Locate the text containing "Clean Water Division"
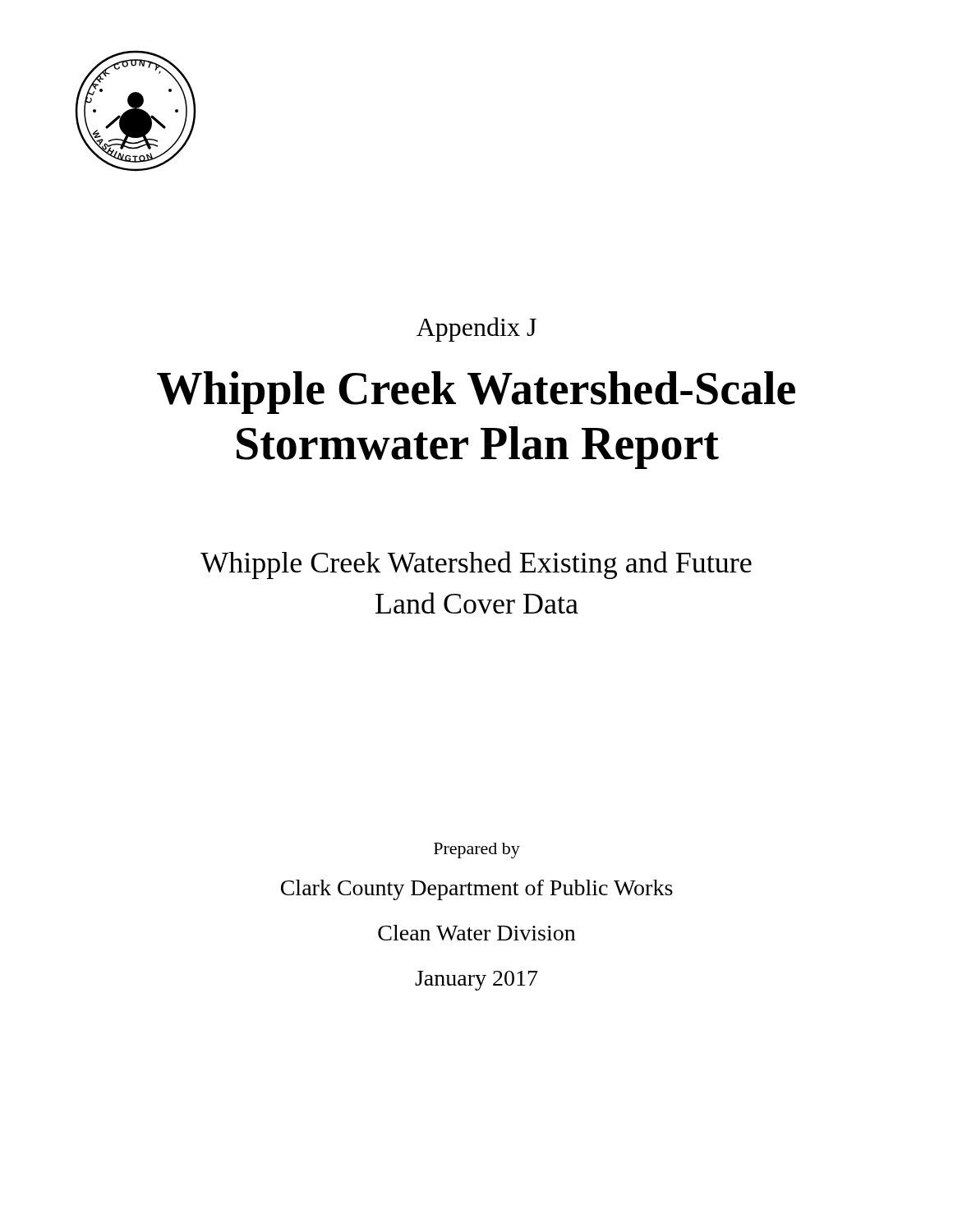Viewport: 953px width, 1232px height. click(x=476, y=933)
